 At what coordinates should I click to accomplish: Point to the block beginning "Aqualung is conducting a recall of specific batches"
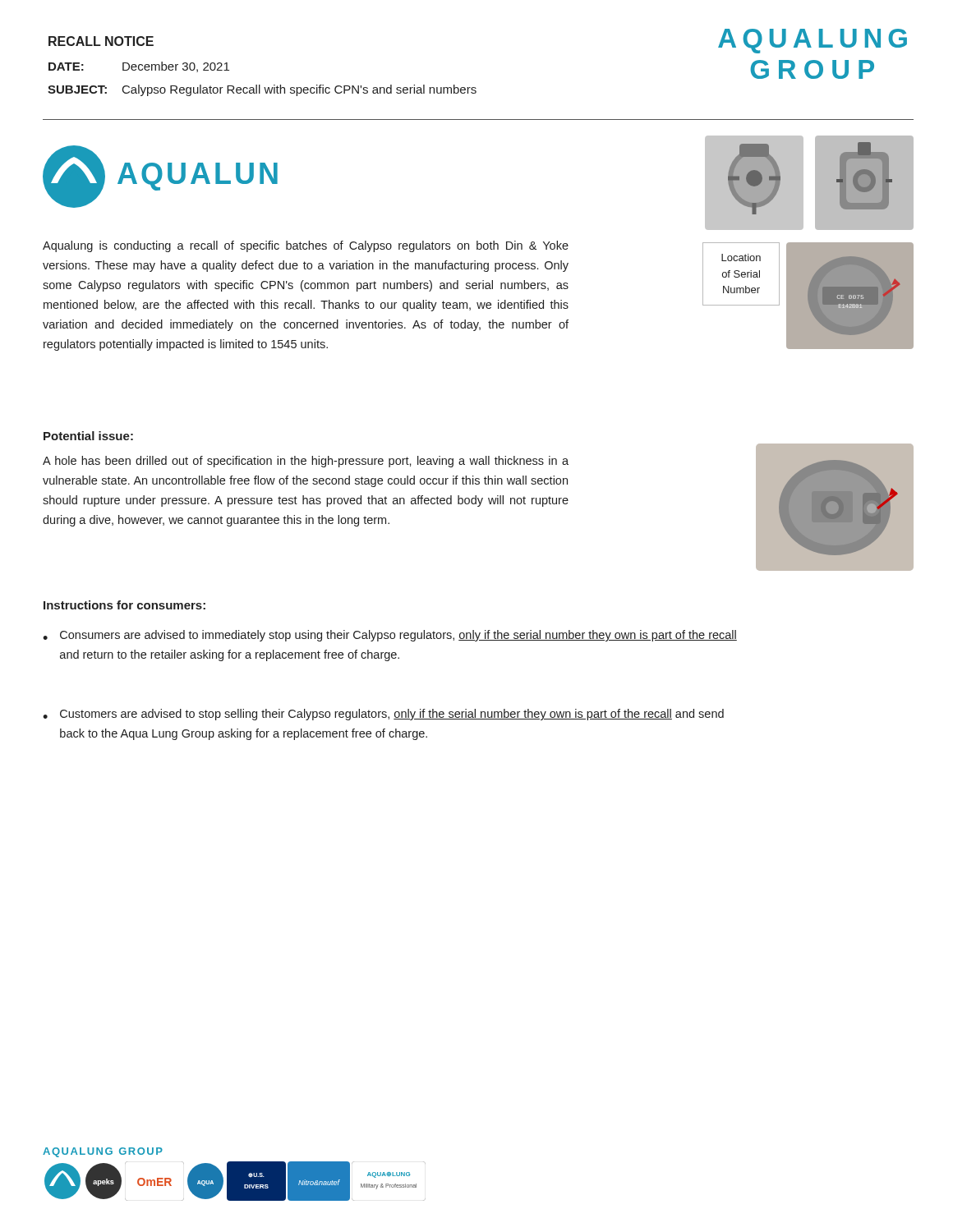306,295
